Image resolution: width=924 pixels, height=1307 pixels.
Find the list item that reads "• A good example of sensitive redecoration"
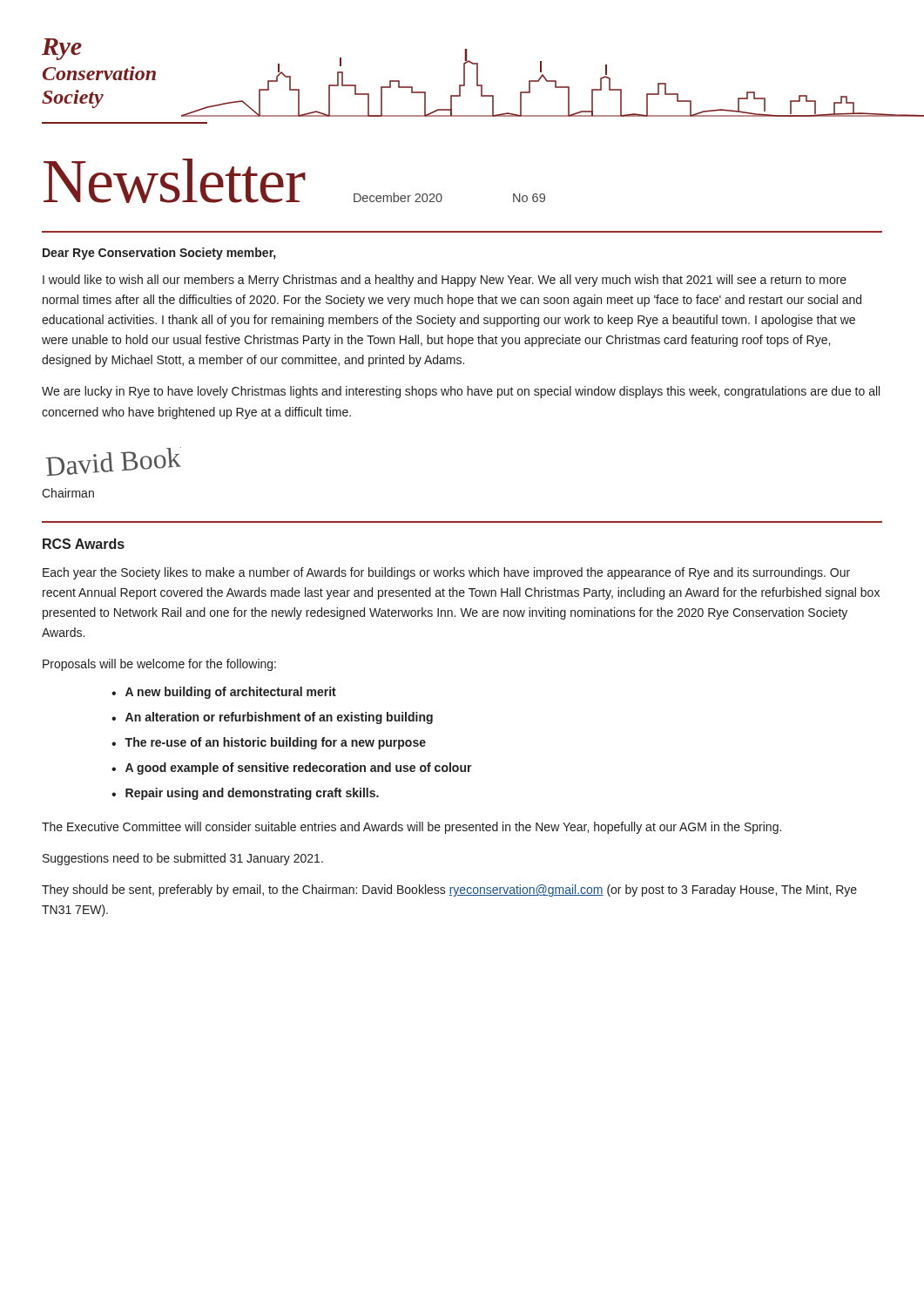[x=291, y=770]
